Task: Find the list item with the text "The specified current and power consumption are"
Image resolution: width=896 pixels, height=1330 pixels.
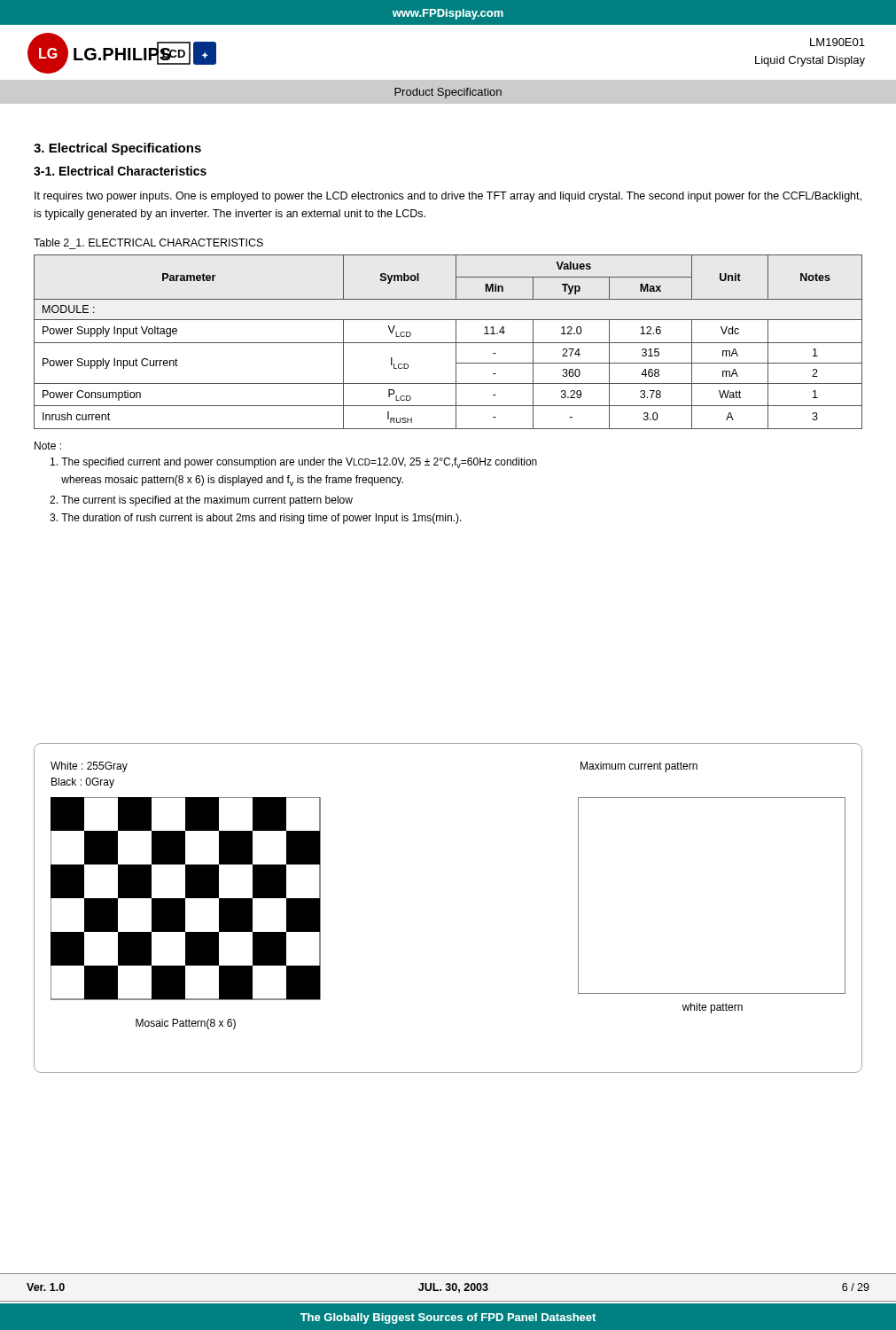Action: tap(293, 472)
